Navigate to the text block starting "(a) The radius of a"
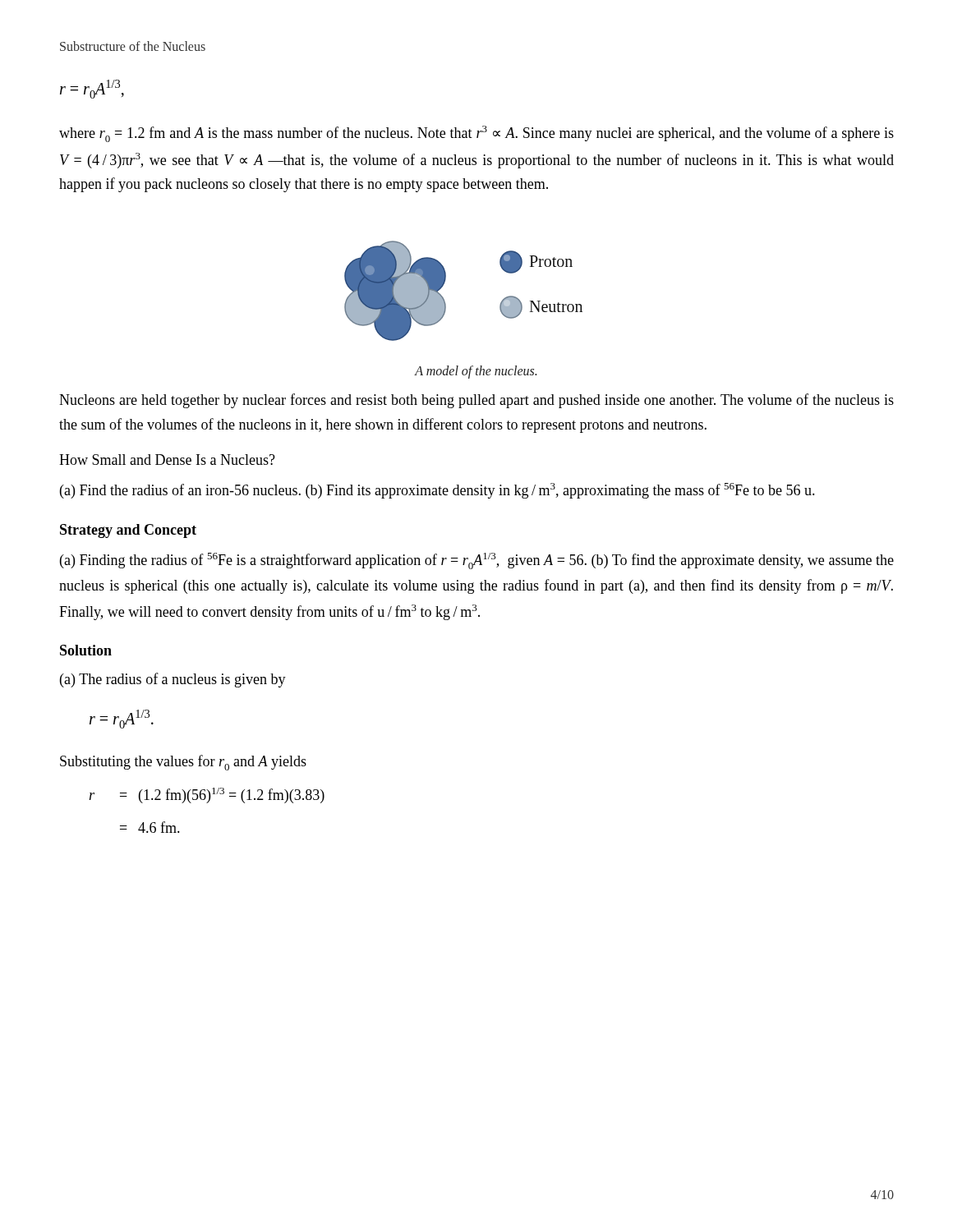This screenshot has width=953, height=1232. pos(172,680)
